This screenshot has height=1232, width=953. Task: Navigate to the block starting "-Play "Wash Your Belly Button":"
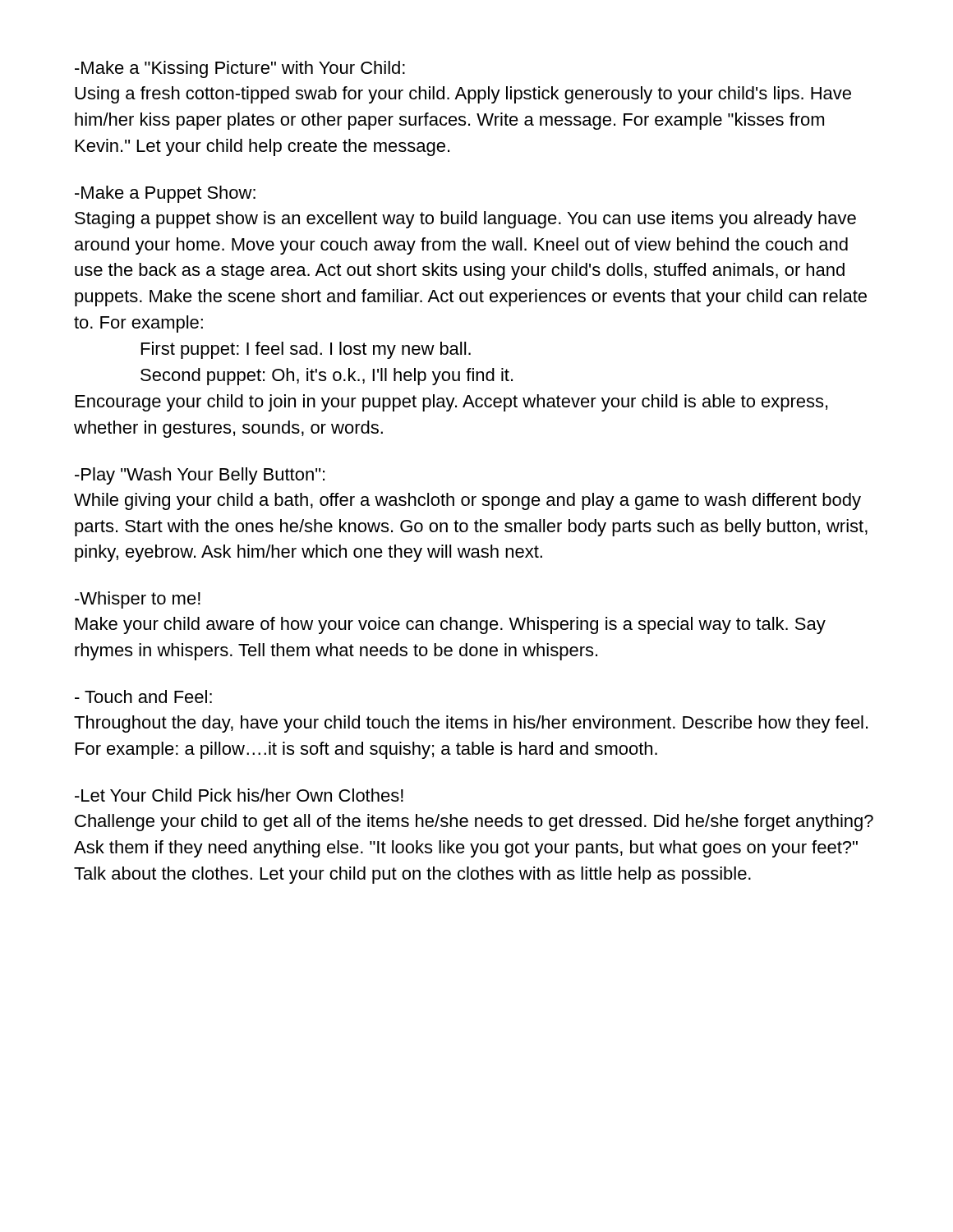pyautogui.click(x=200, y=474)
